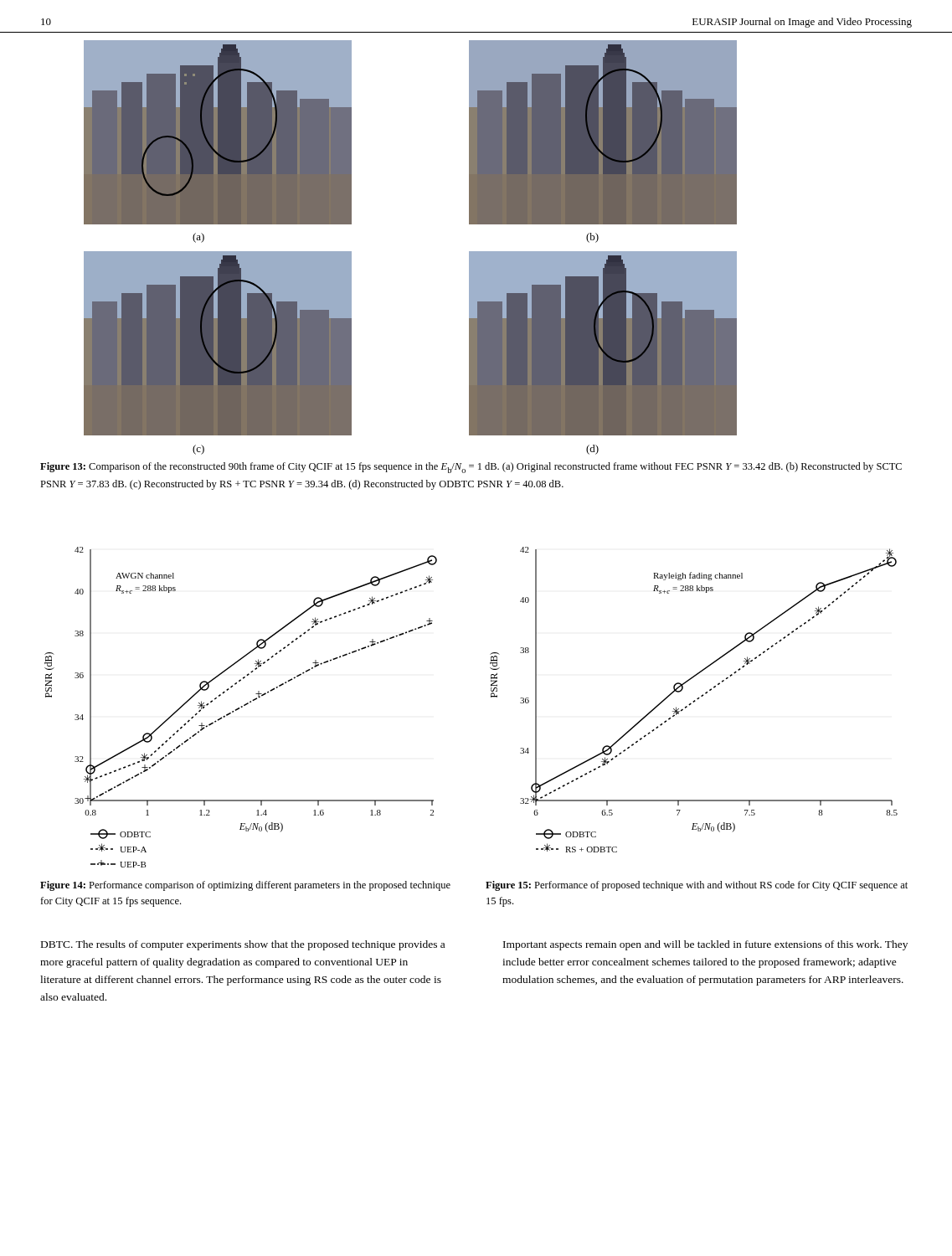This screenshot has height=1256, width=952.
Task: Point to the element starting "Figure 13: Comparison of the reconstructed 90th frame"
Action: (471, 475)
